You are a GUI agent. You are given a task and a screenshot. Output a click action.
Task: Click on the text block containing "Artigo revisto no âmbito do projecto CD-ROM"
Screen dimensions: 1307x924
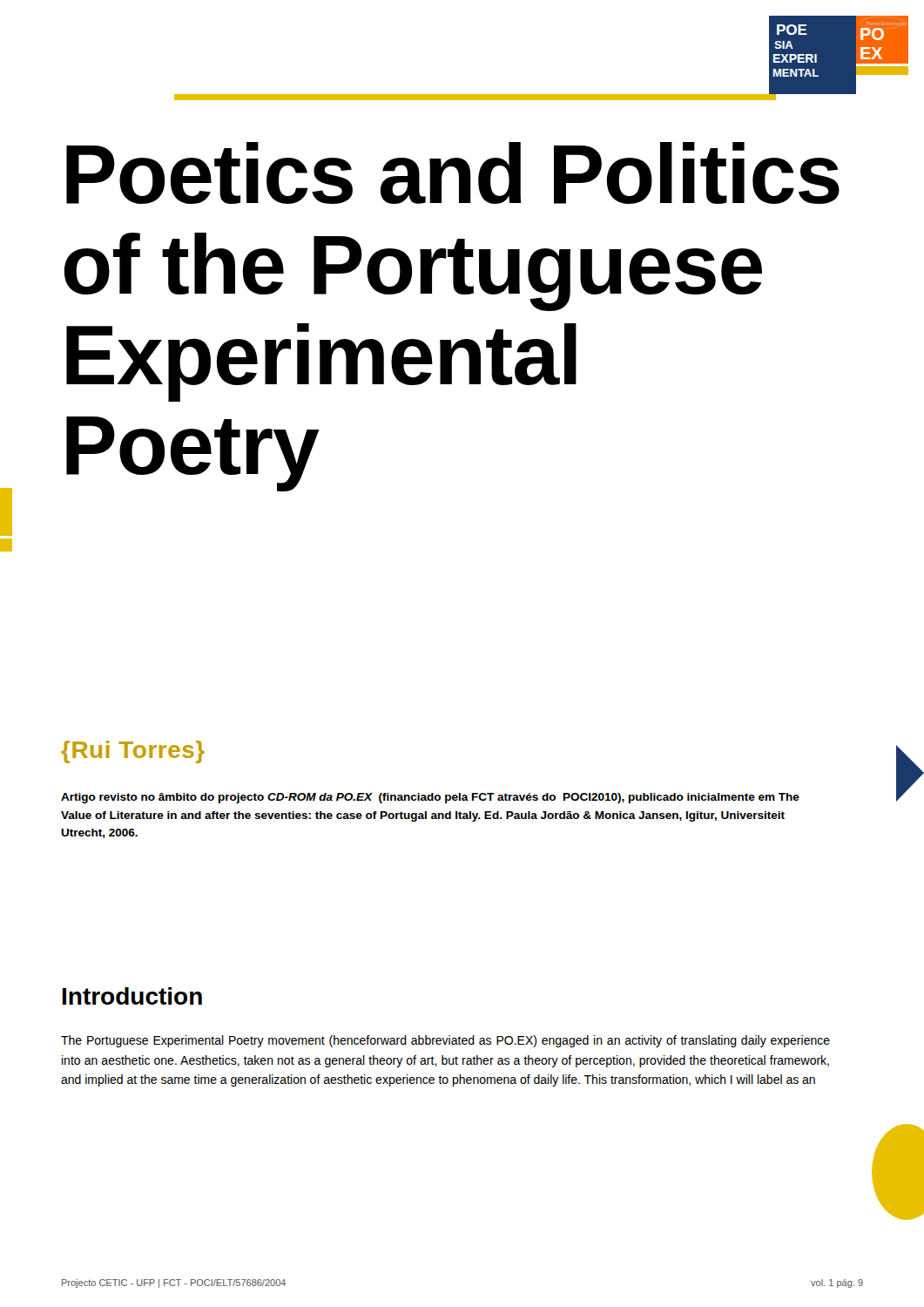tap(430, 815)
